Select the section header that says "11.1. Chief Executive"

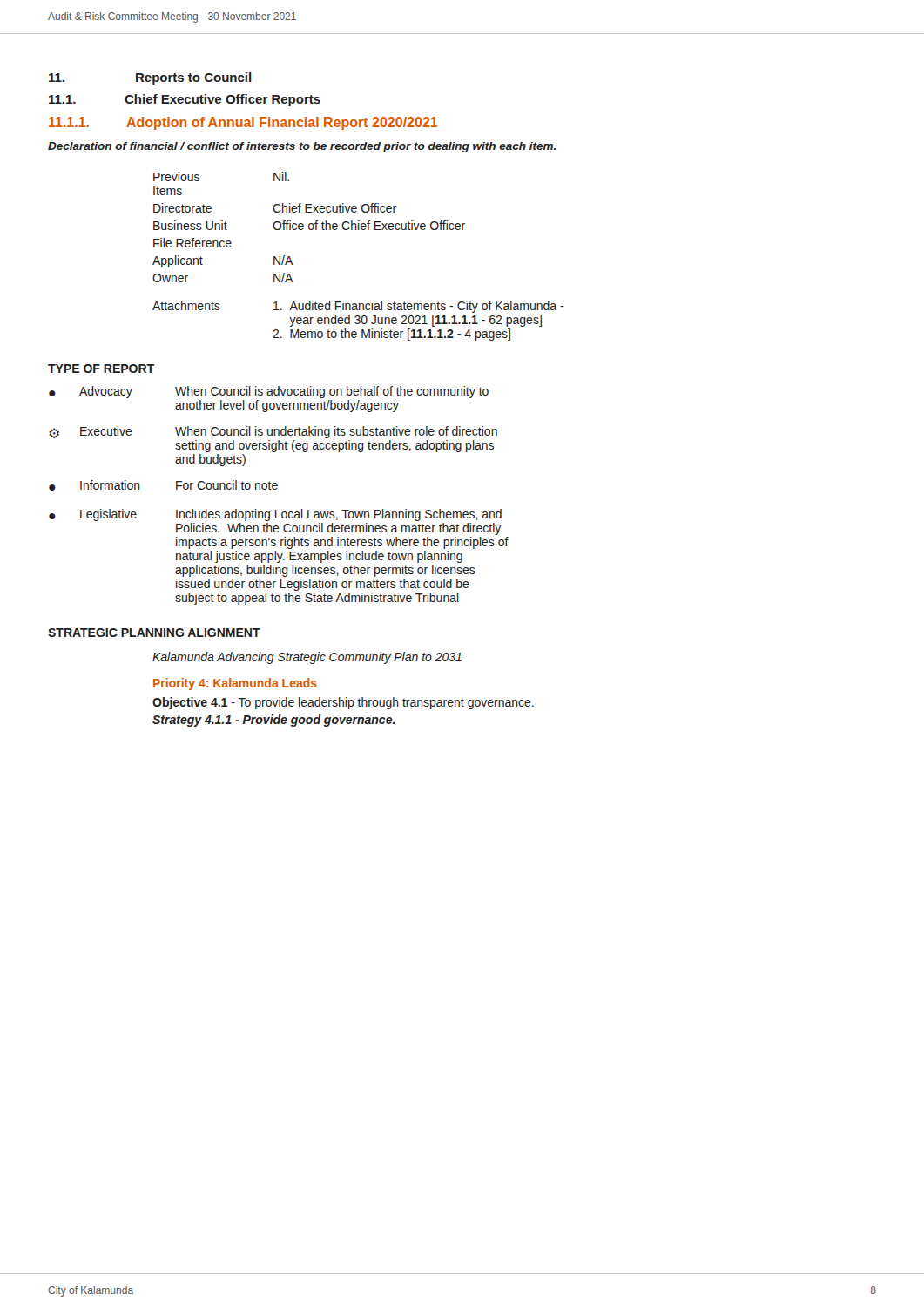[184, 99]
